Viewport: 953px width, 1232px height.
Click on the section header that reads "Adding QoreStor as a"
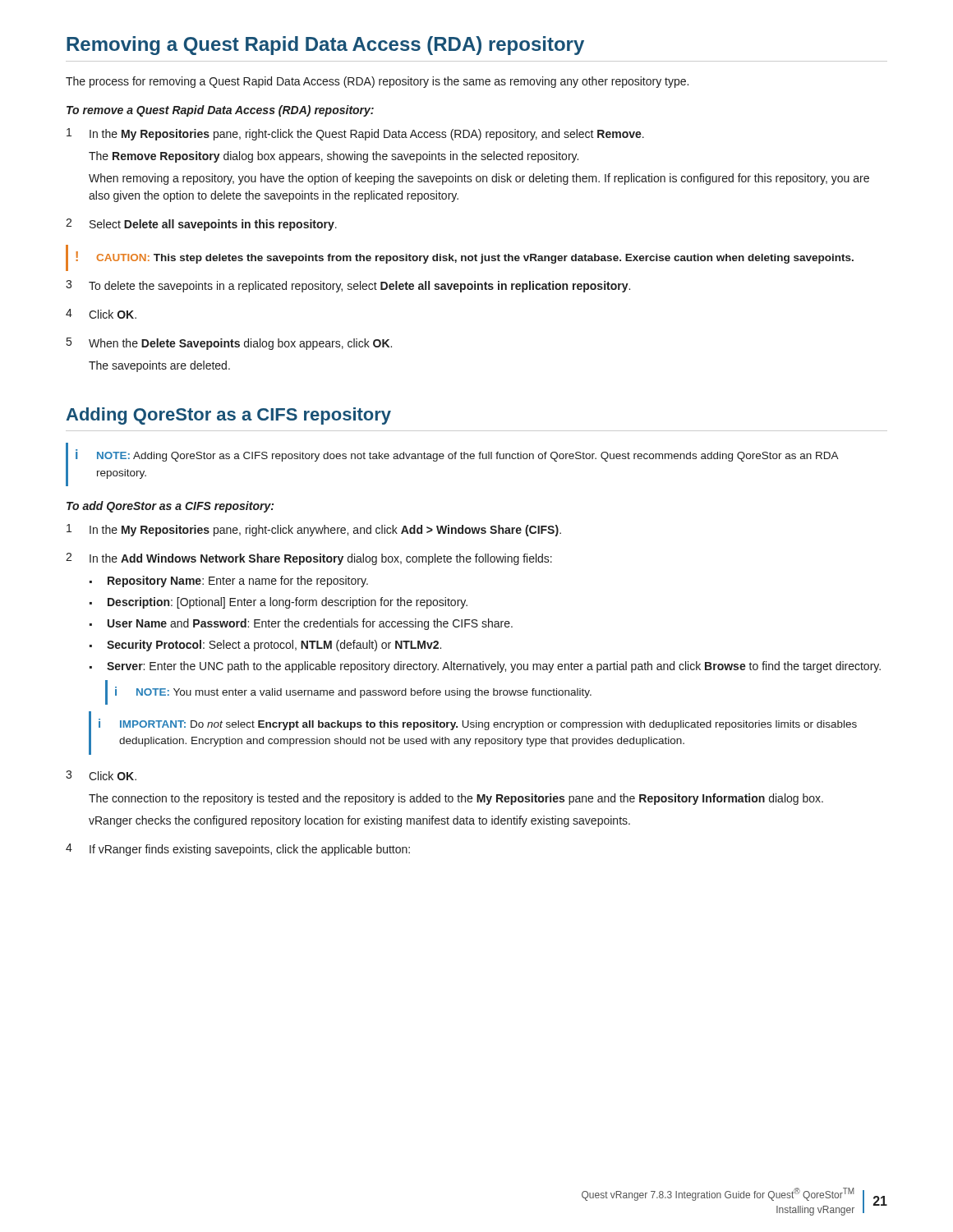point(228,416)
